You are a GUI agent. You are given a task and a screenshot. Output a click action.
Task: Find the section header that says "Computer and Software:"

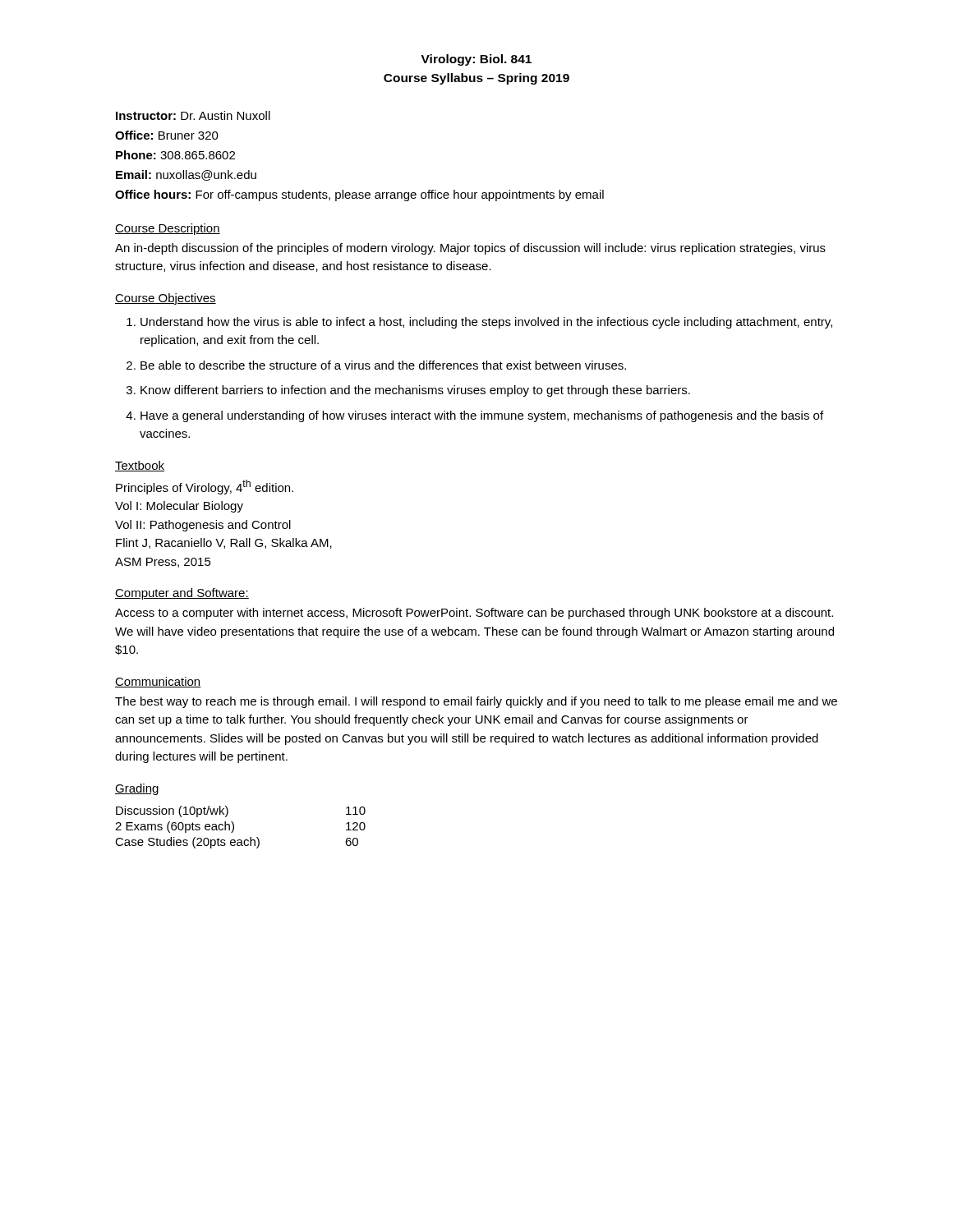182,593
